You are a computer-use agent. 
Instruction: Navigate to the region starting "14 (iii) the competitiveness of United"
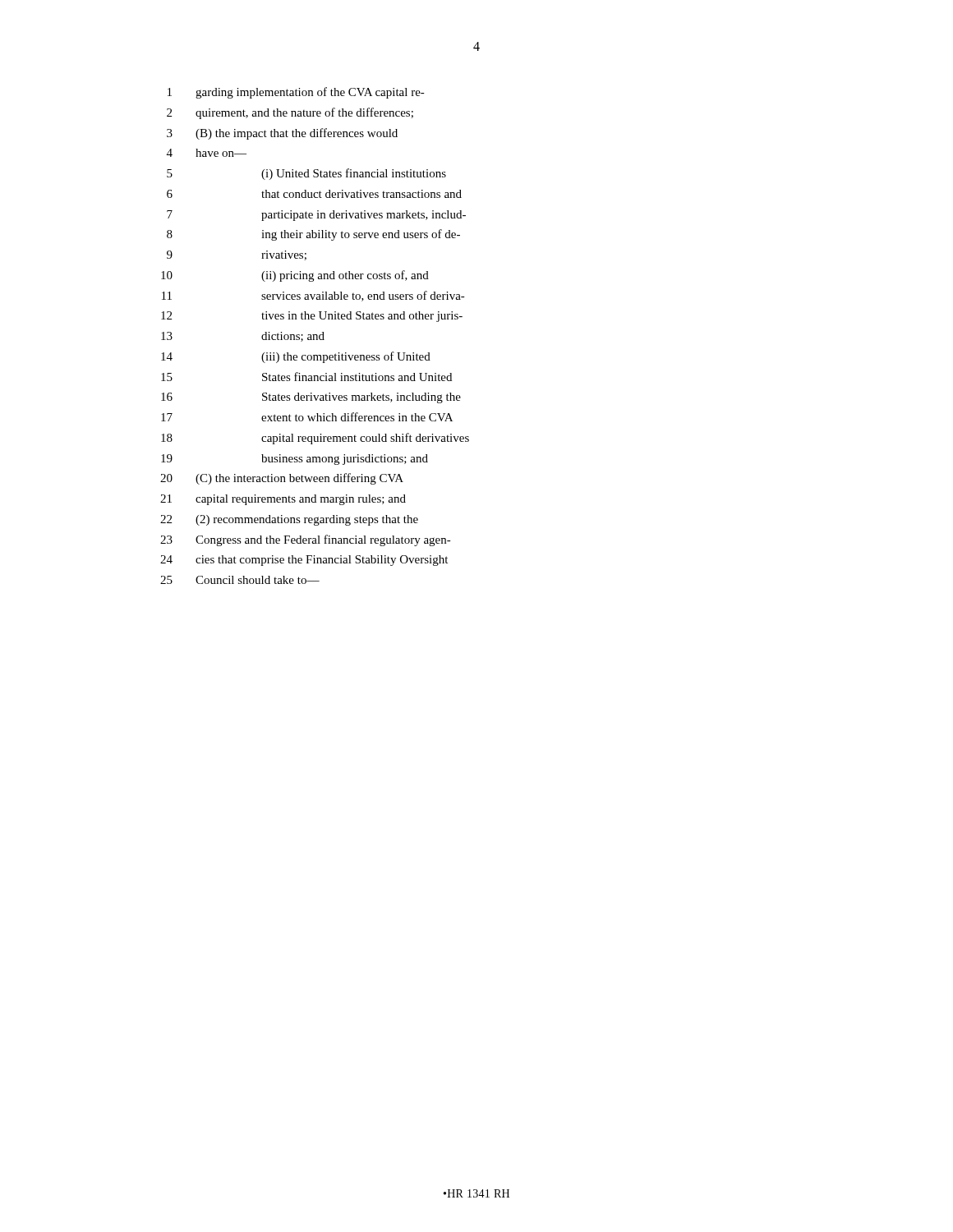[296, 357]
